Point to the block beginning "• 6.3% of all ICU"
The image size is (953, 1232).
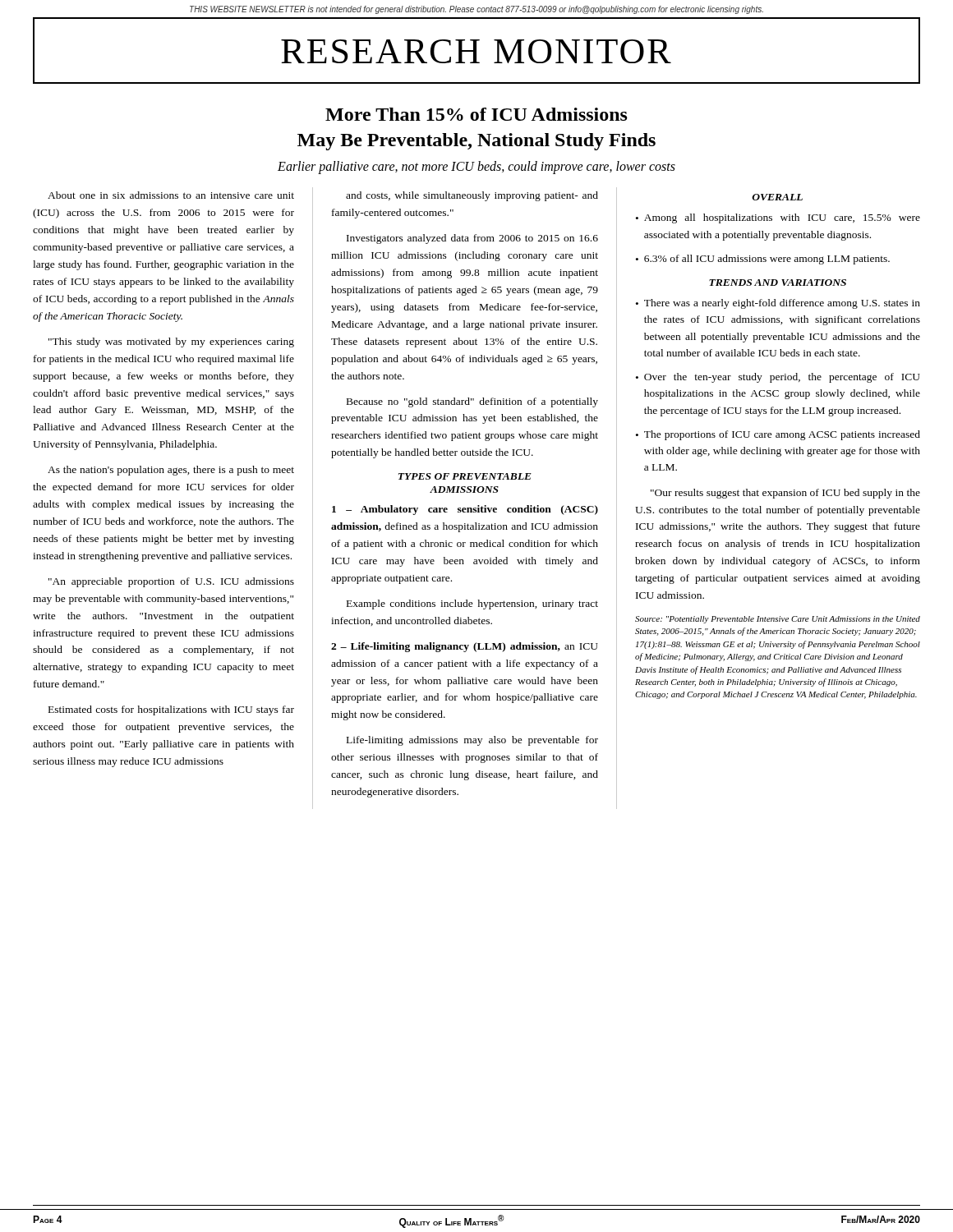tap(763, 259)
